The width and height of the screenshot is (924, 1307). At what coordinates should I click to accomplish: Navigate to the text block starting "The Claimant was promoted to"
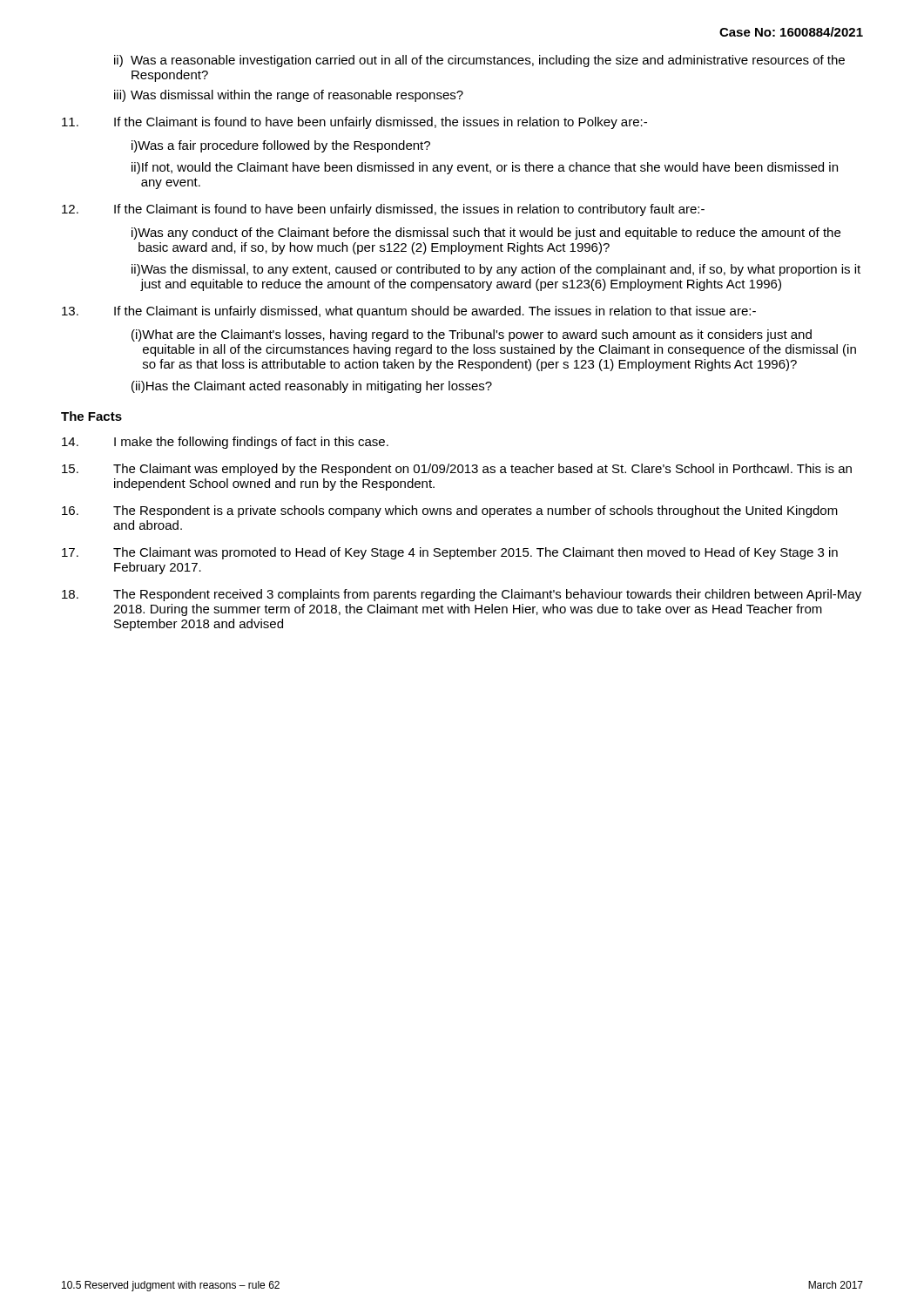coord(462,559)
